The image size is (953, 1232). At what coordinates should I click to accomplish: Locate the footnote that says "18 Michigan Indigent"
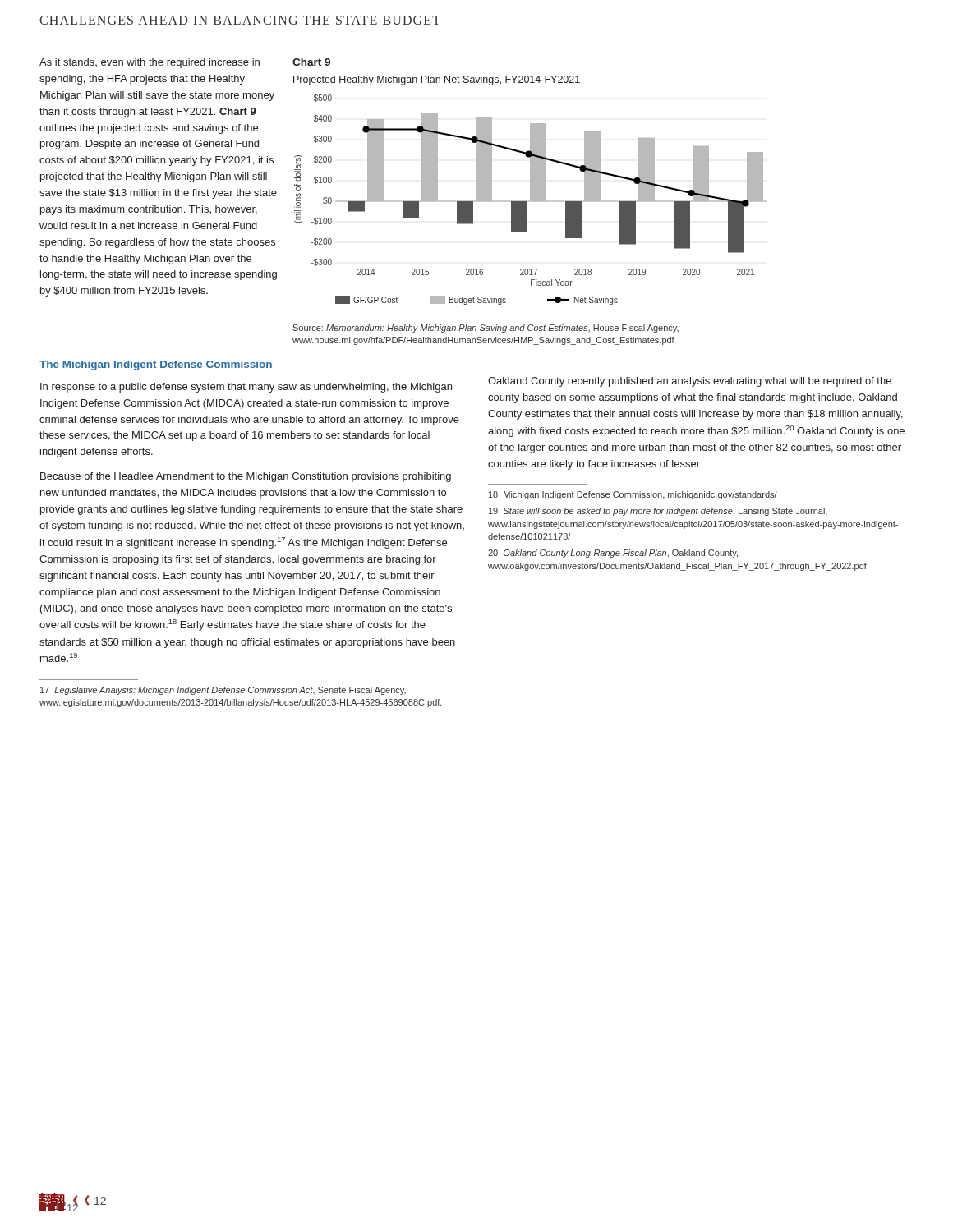632,494
